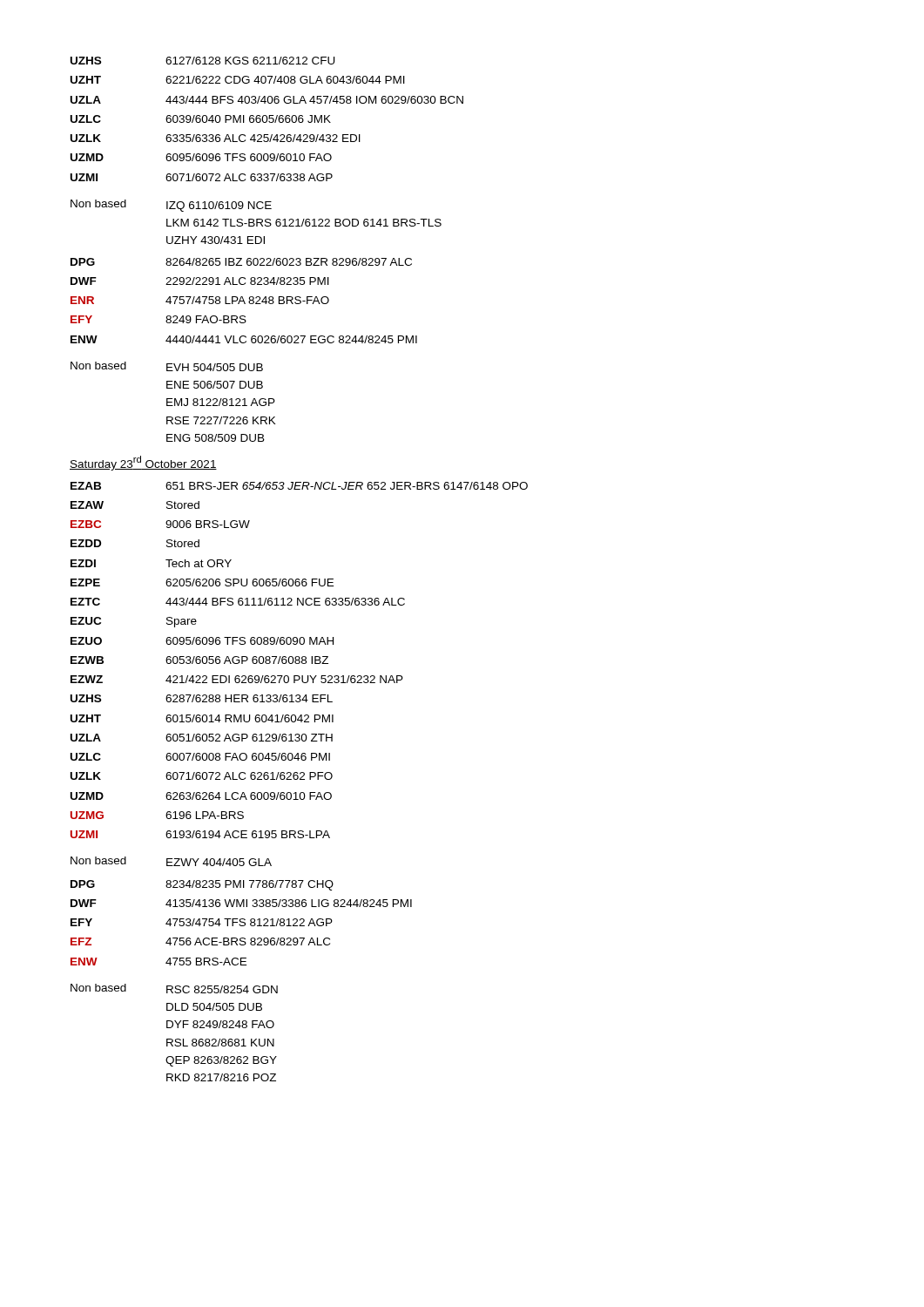924x1307 pixels.
Task: Navigate to the text starting "ENR 4757/4758 LPA"
Action: click(200, 300)
